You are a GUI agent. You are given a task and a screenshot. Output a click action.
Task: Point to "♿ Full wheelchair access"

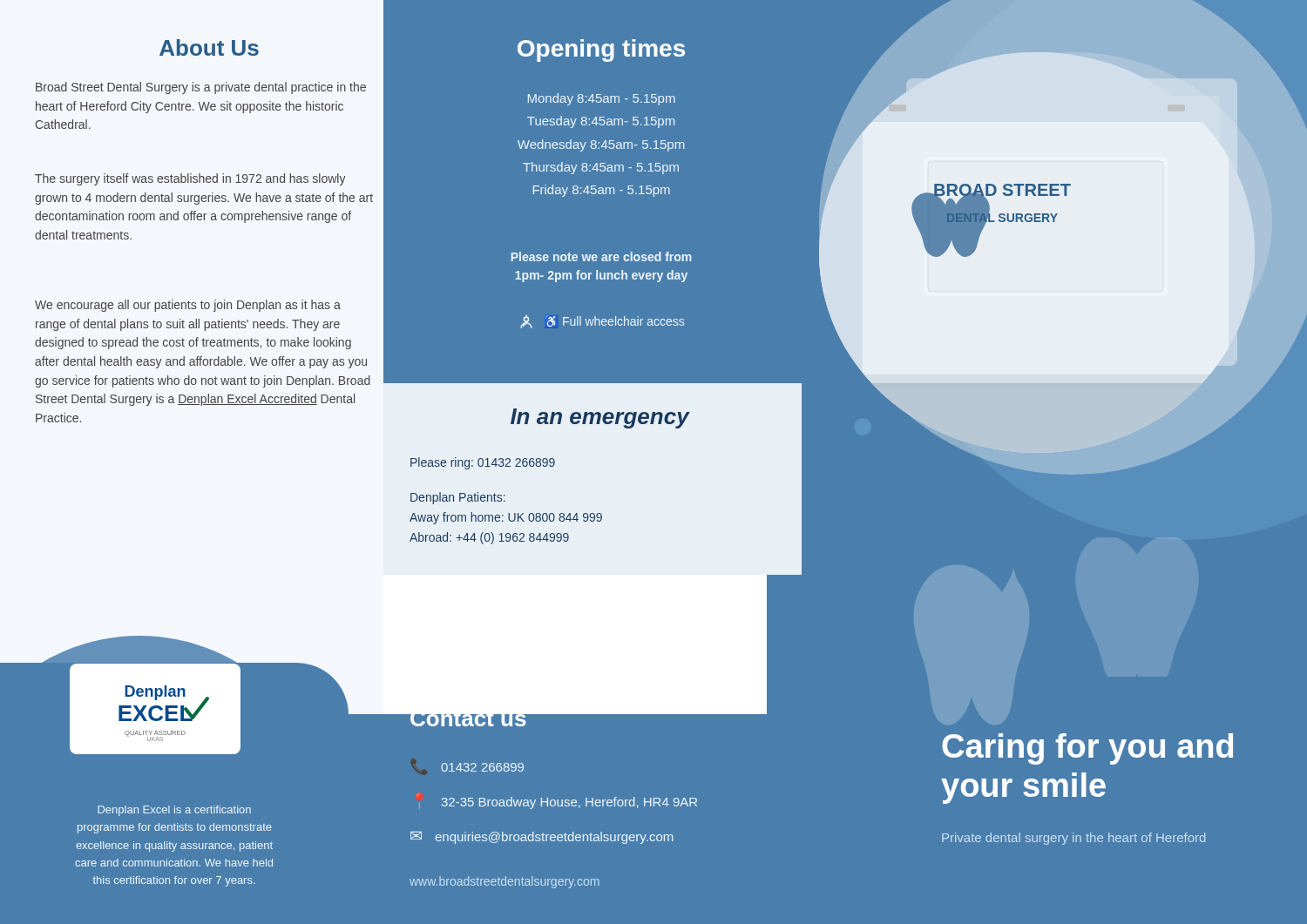click(601, 322)
